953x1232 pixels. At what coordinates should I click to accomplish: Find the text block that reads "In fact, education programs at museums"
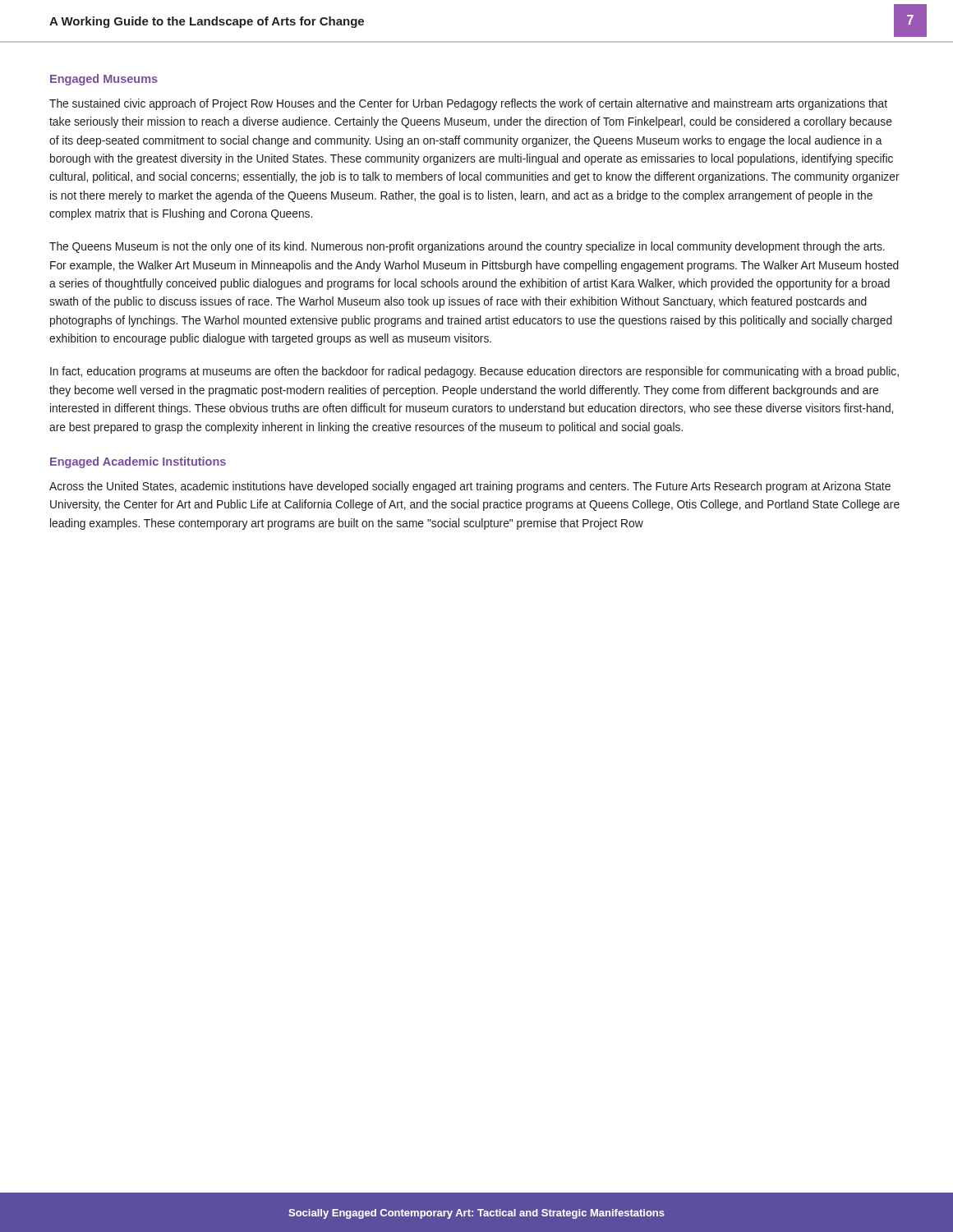click(x=474, y=400)
